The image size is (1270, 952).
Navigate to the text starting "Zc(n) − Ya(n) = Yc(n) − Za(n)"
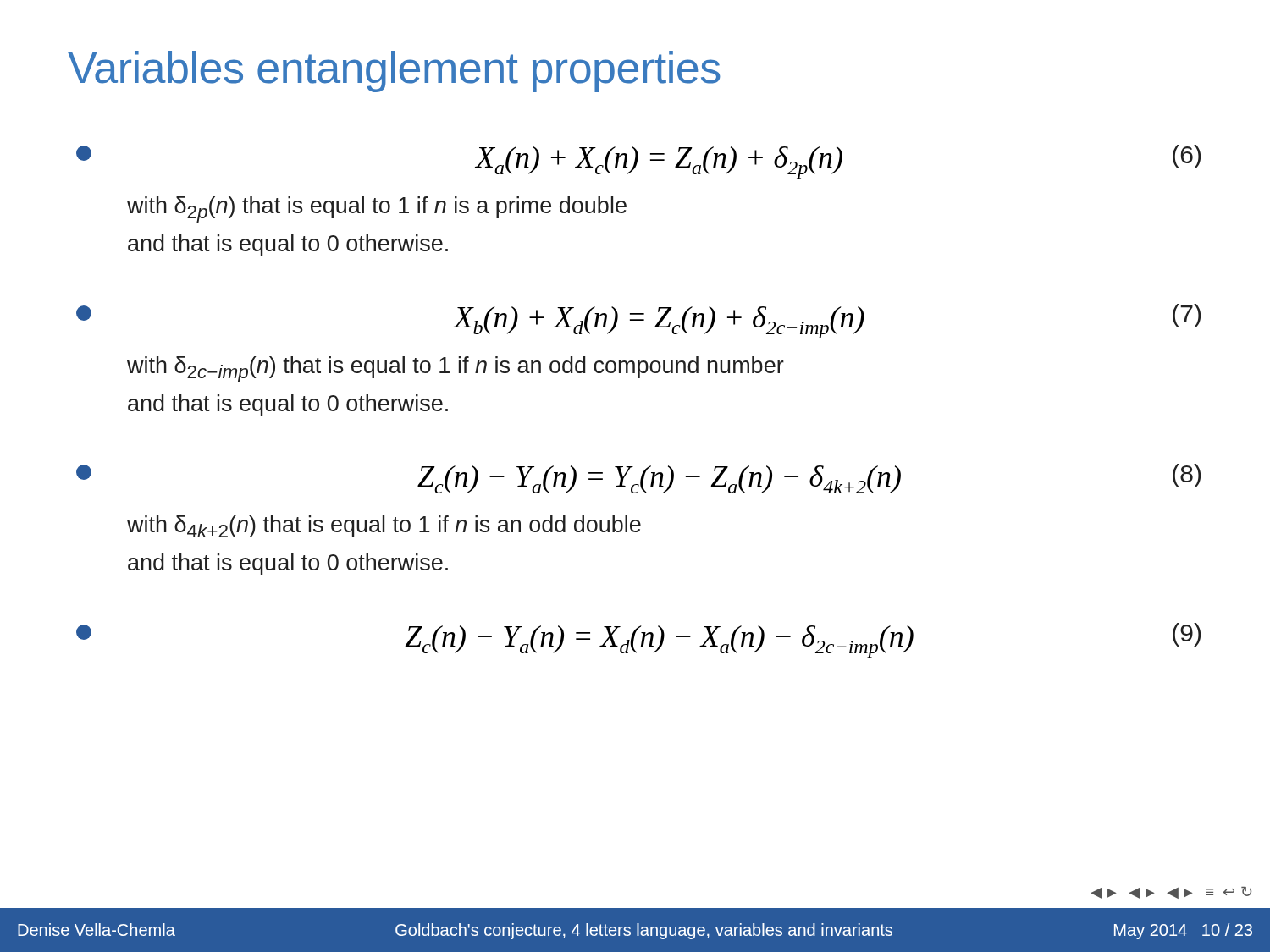(x=635, y=513)
